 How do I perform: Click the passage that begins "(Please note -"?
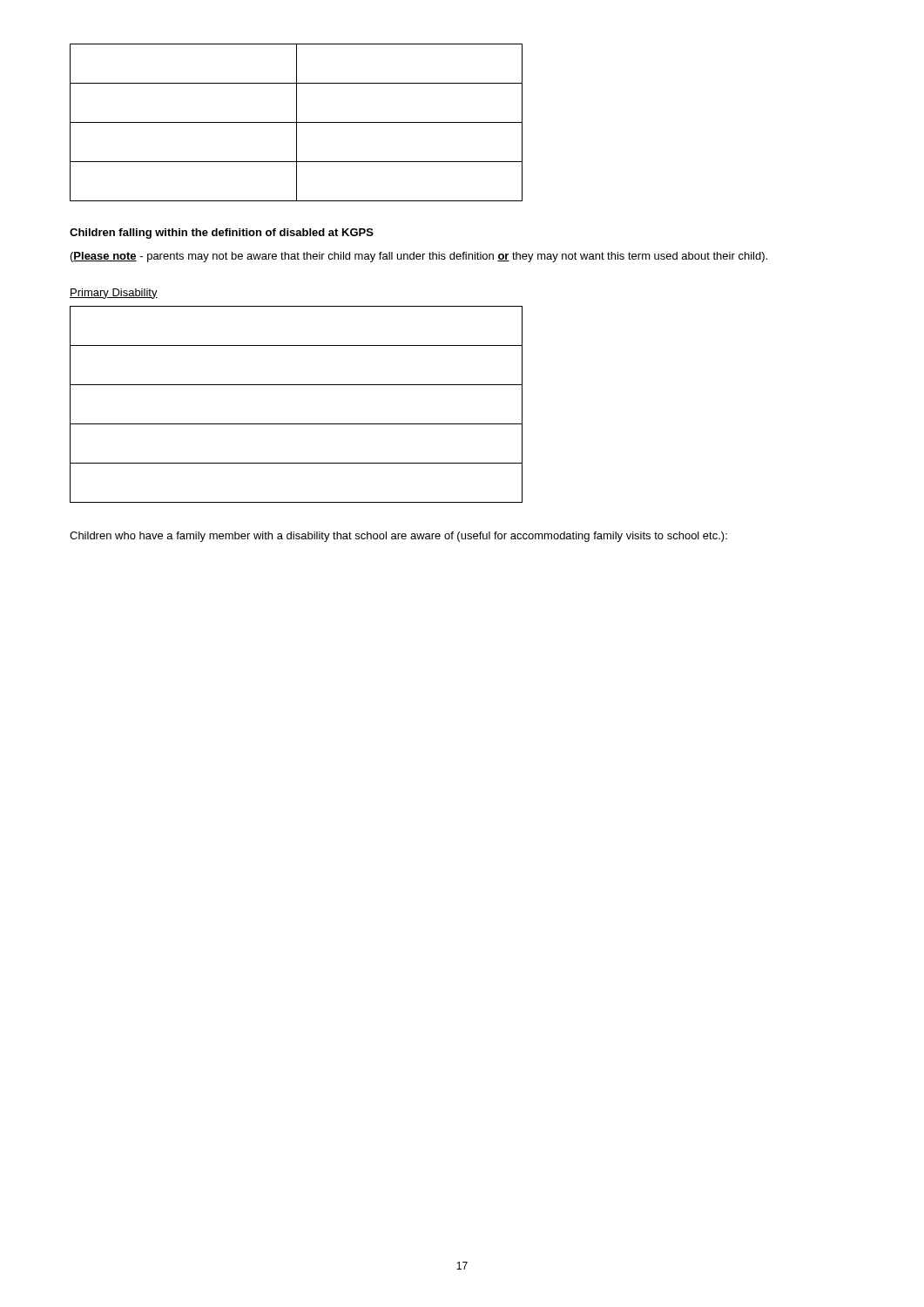(x=419, y=256)
